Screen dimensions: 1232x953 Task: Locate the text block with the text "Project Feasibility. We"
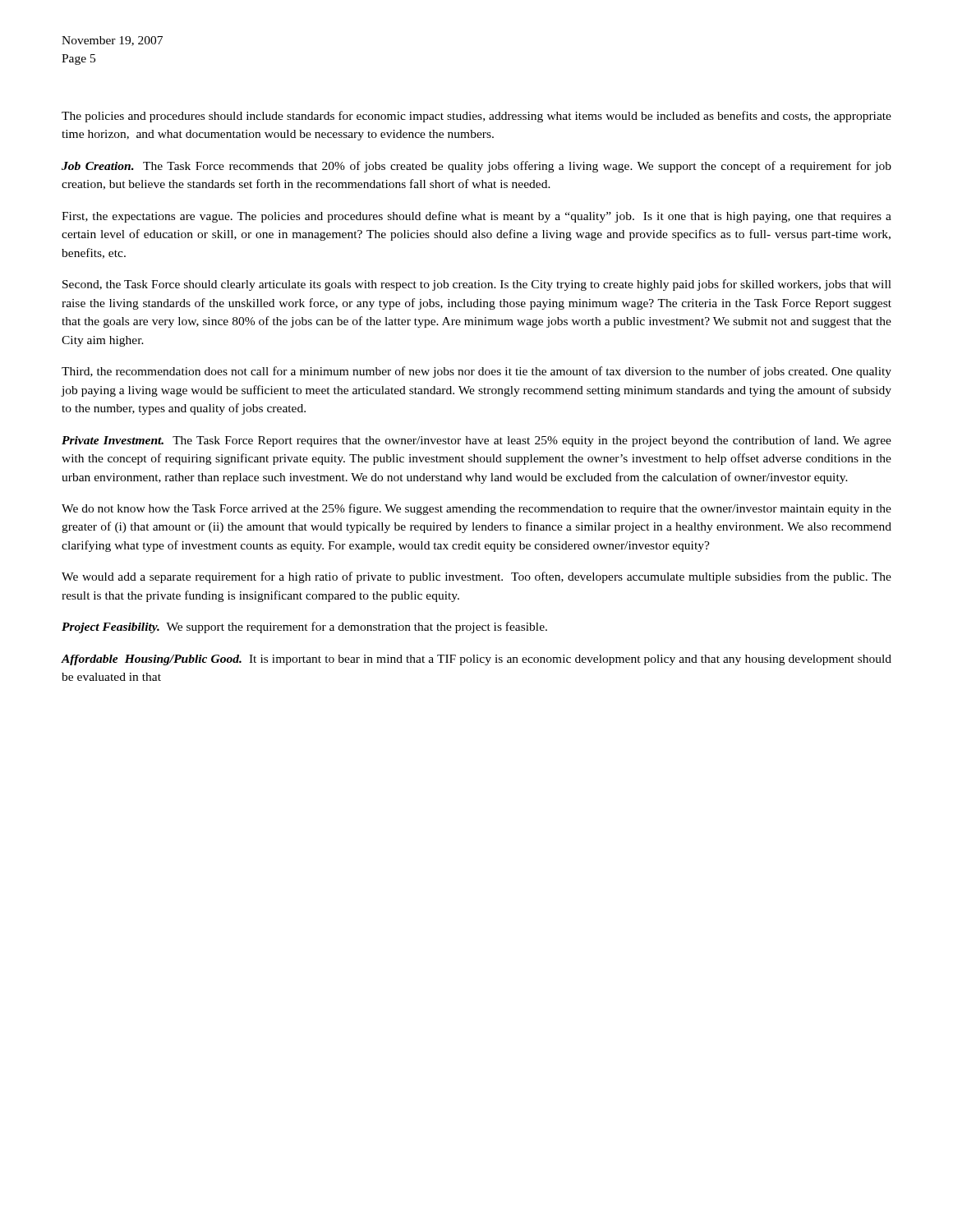(x=476, y=627)
